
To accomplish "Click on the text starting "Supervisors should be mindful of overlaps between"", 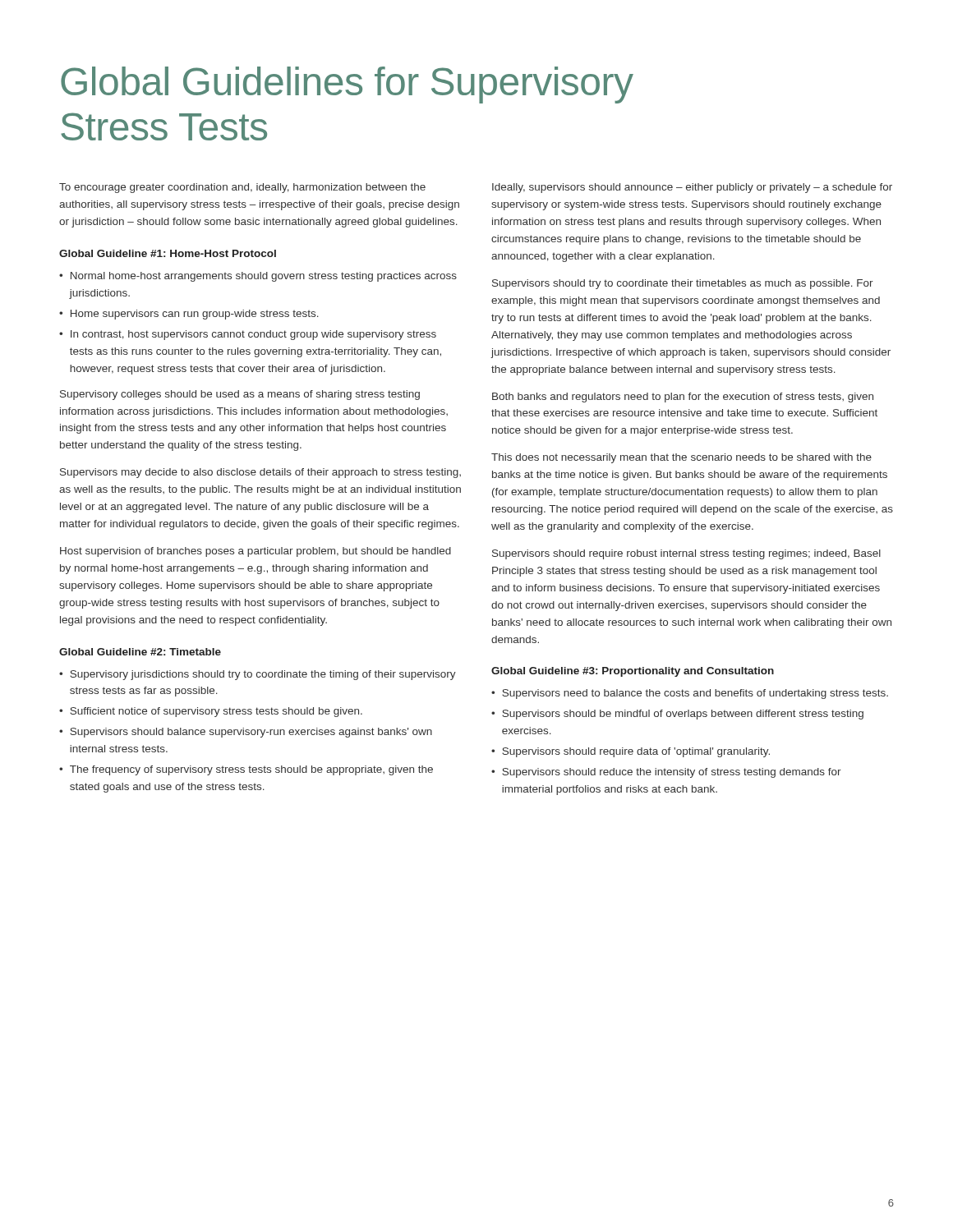I will pos(683,722).
